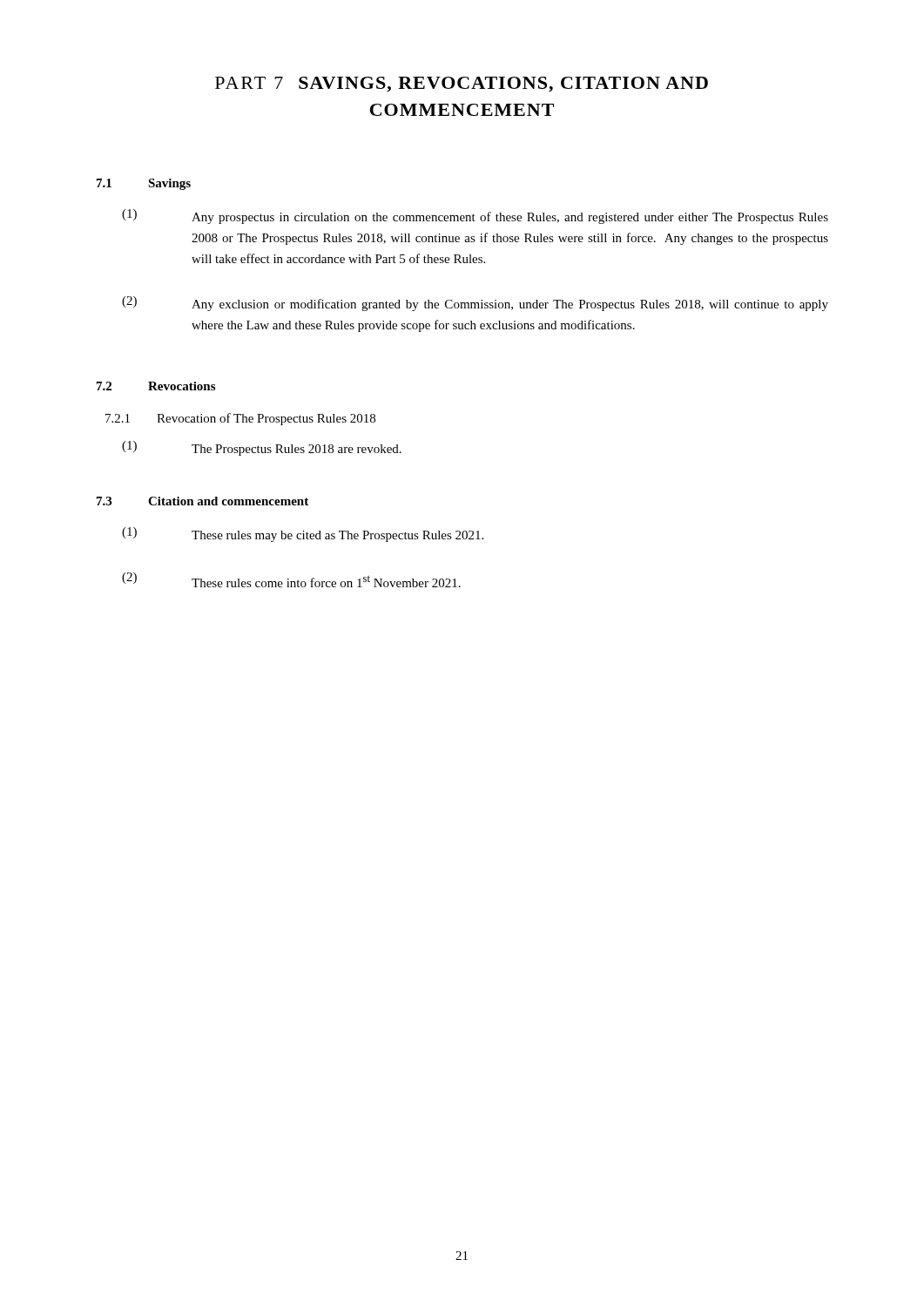
Task: Select the region starting "7.3 Citation and commencement"
Action: (202, 501)
